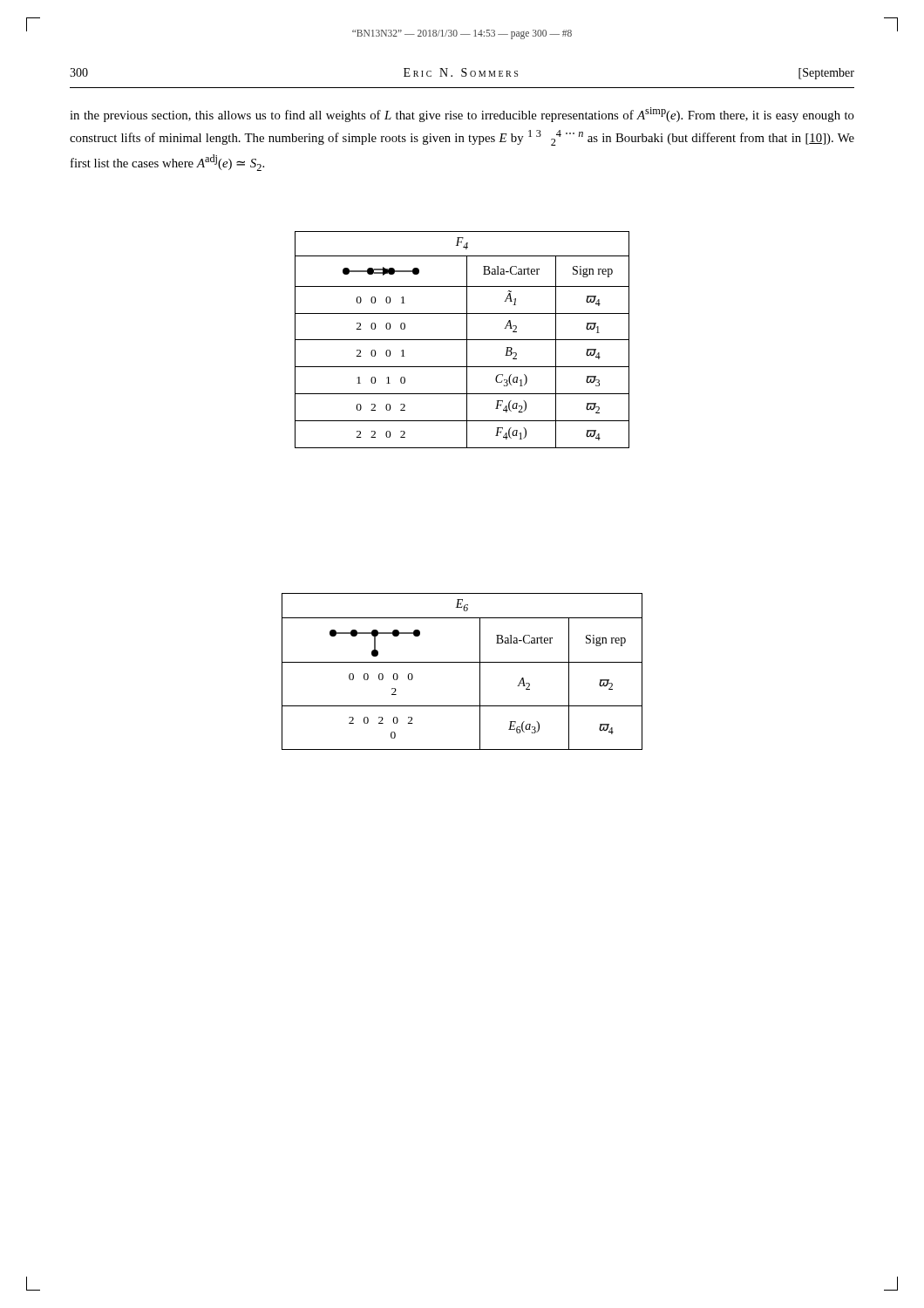
Task: Select the table that reads "E 6"
Action: pyautogui.click(x=462, y=671)
